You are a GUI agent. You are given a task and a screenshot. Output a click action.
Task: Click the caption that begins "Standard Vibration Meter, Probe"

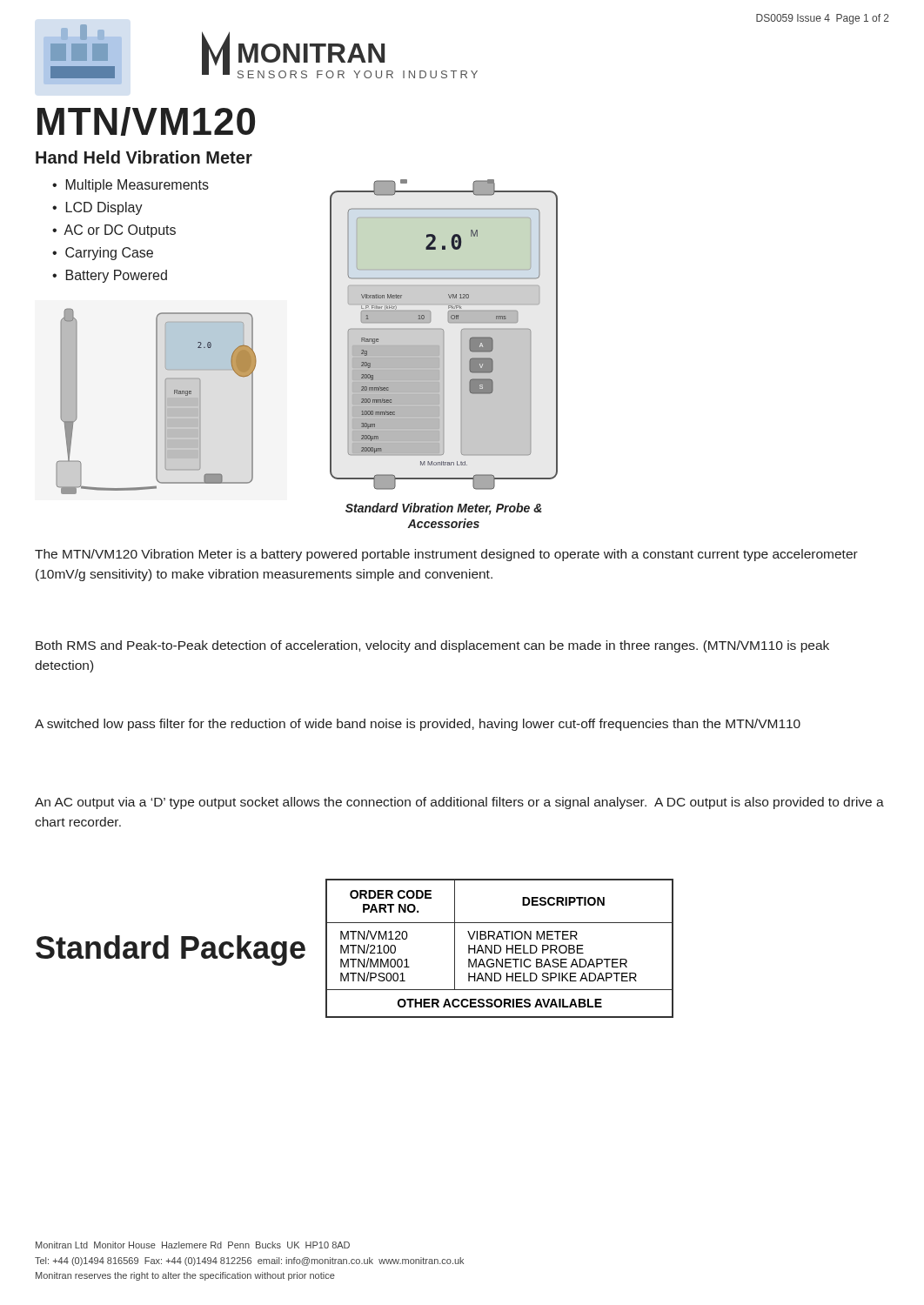pos(444,516)
